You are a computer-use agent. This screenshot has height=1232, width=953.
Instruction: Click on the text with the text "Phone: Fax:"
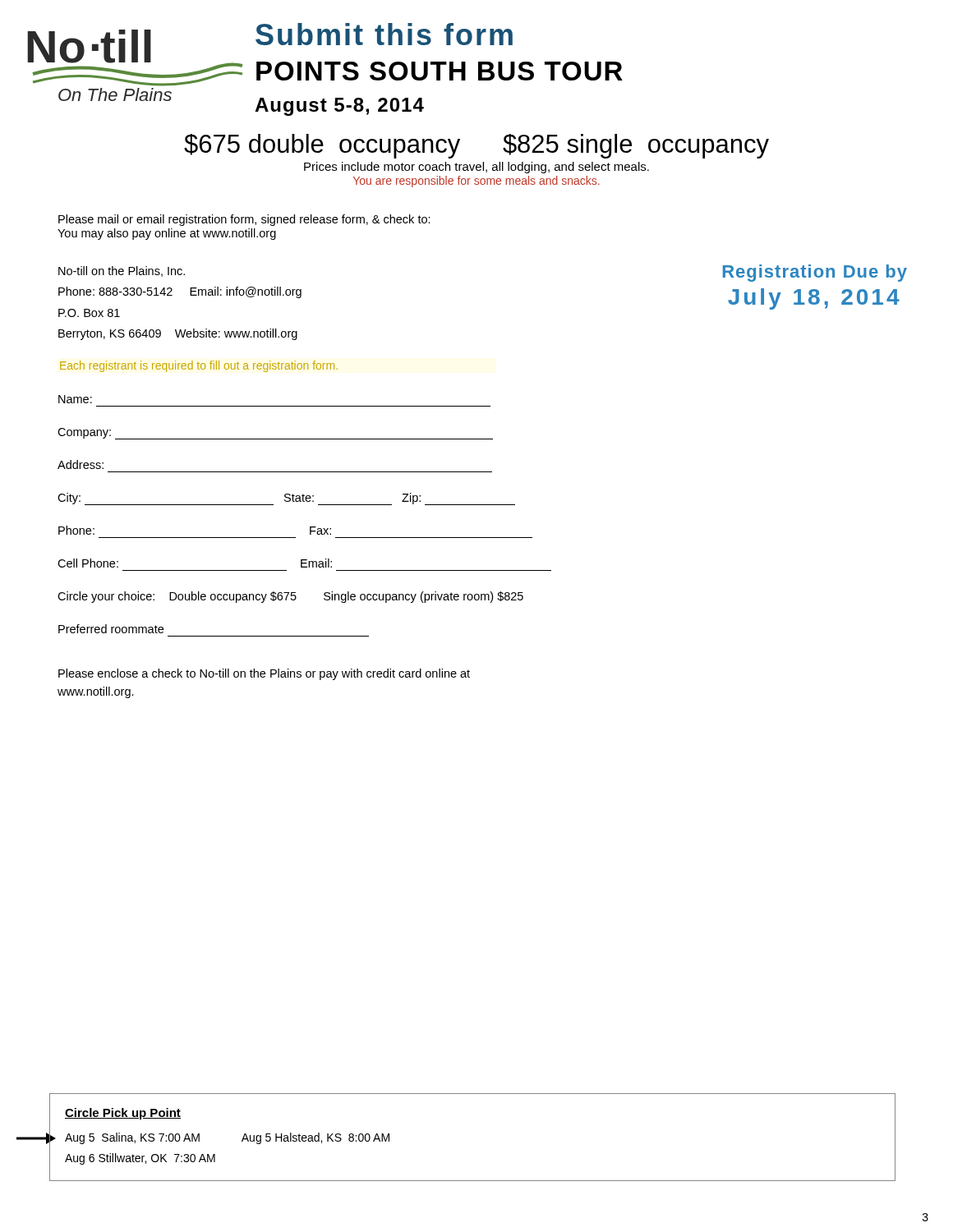point(295,531)
